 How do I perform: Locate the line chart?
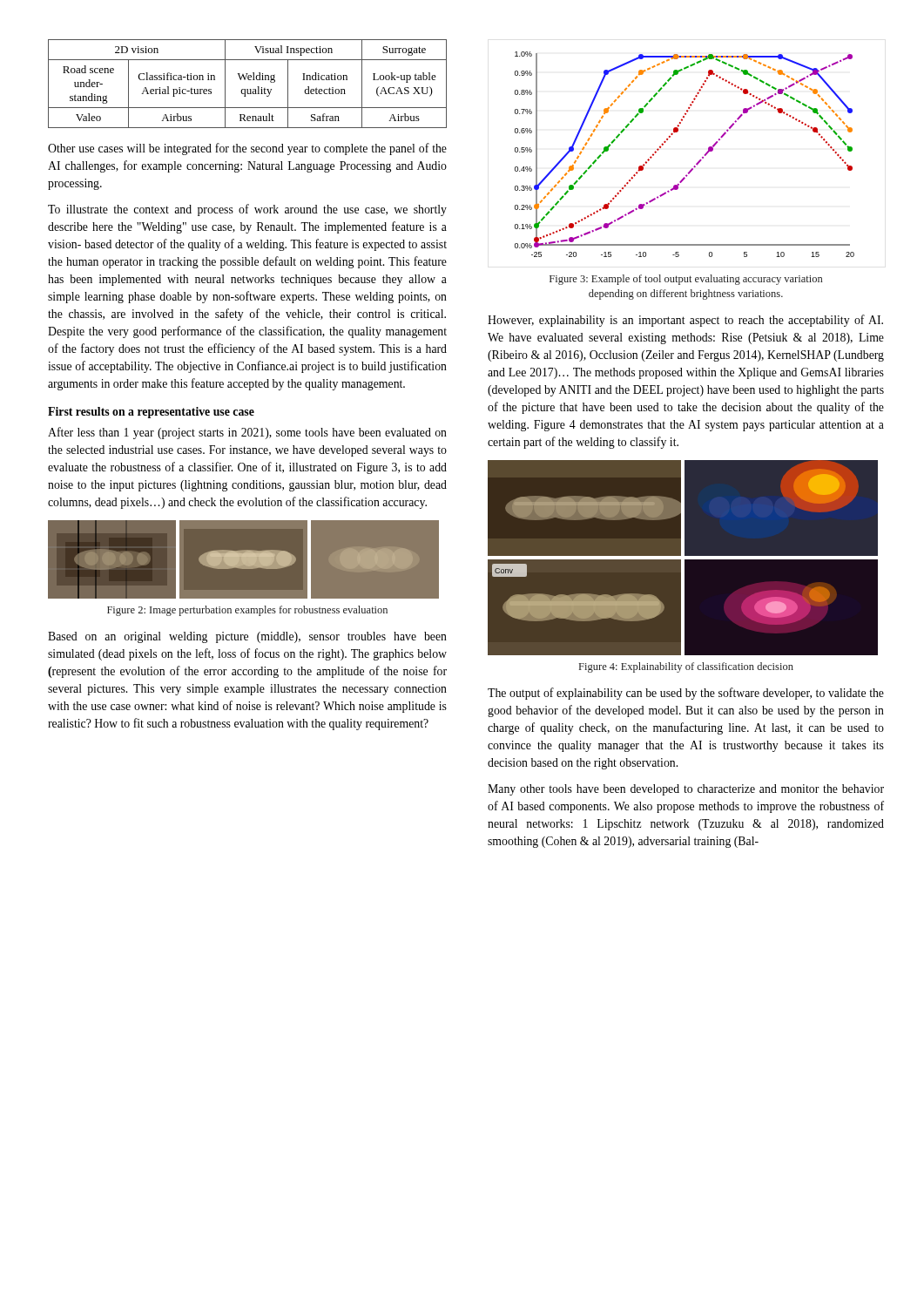(x=686, y=153)
